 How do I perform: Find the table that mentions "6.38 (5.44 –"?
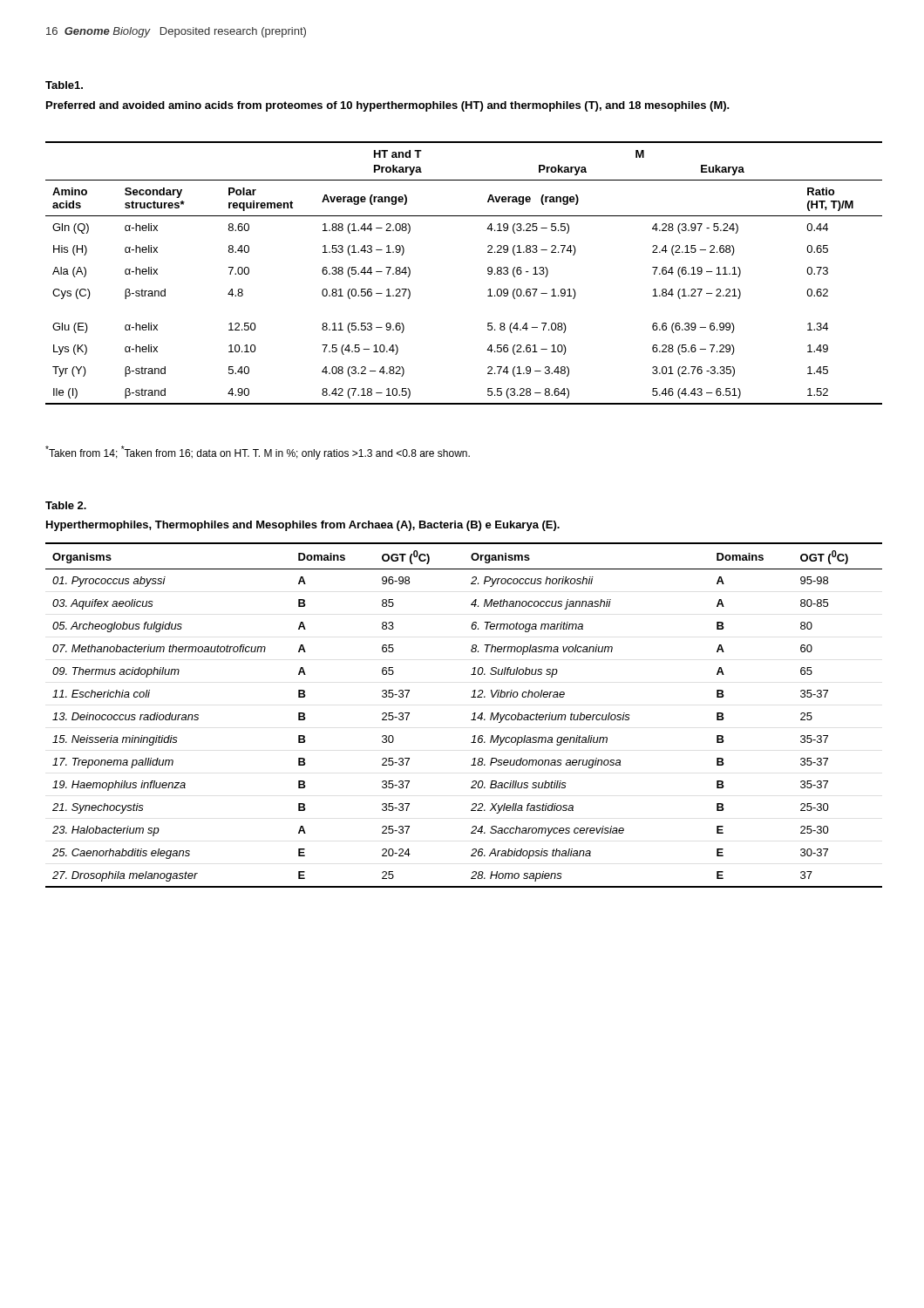pos(464,273)
